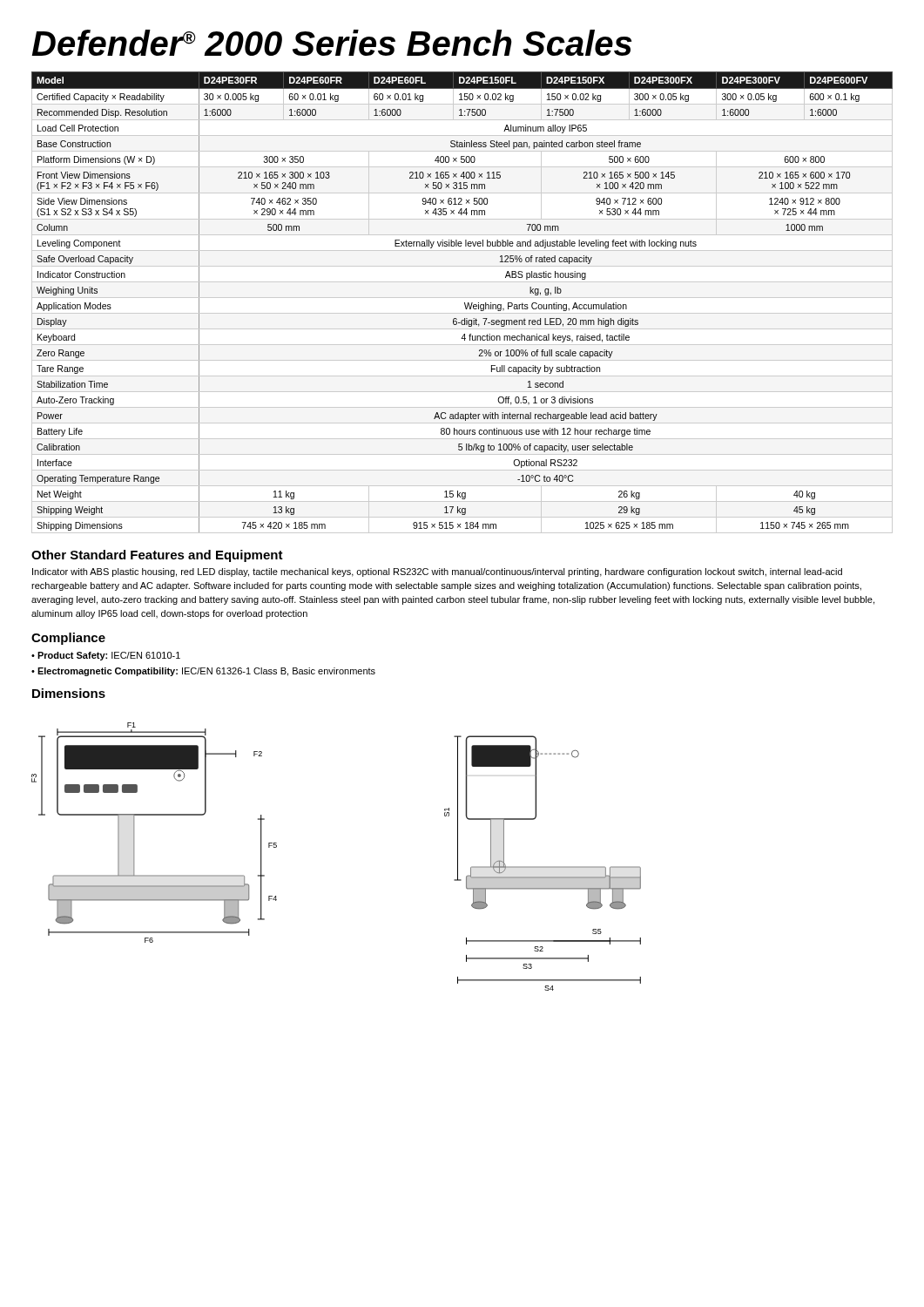Viewport: 924px width, 1307px height.
Task: Find the passage starting "• Product Safety: IEC/EN 61010-1"
Action: point(106,655)
